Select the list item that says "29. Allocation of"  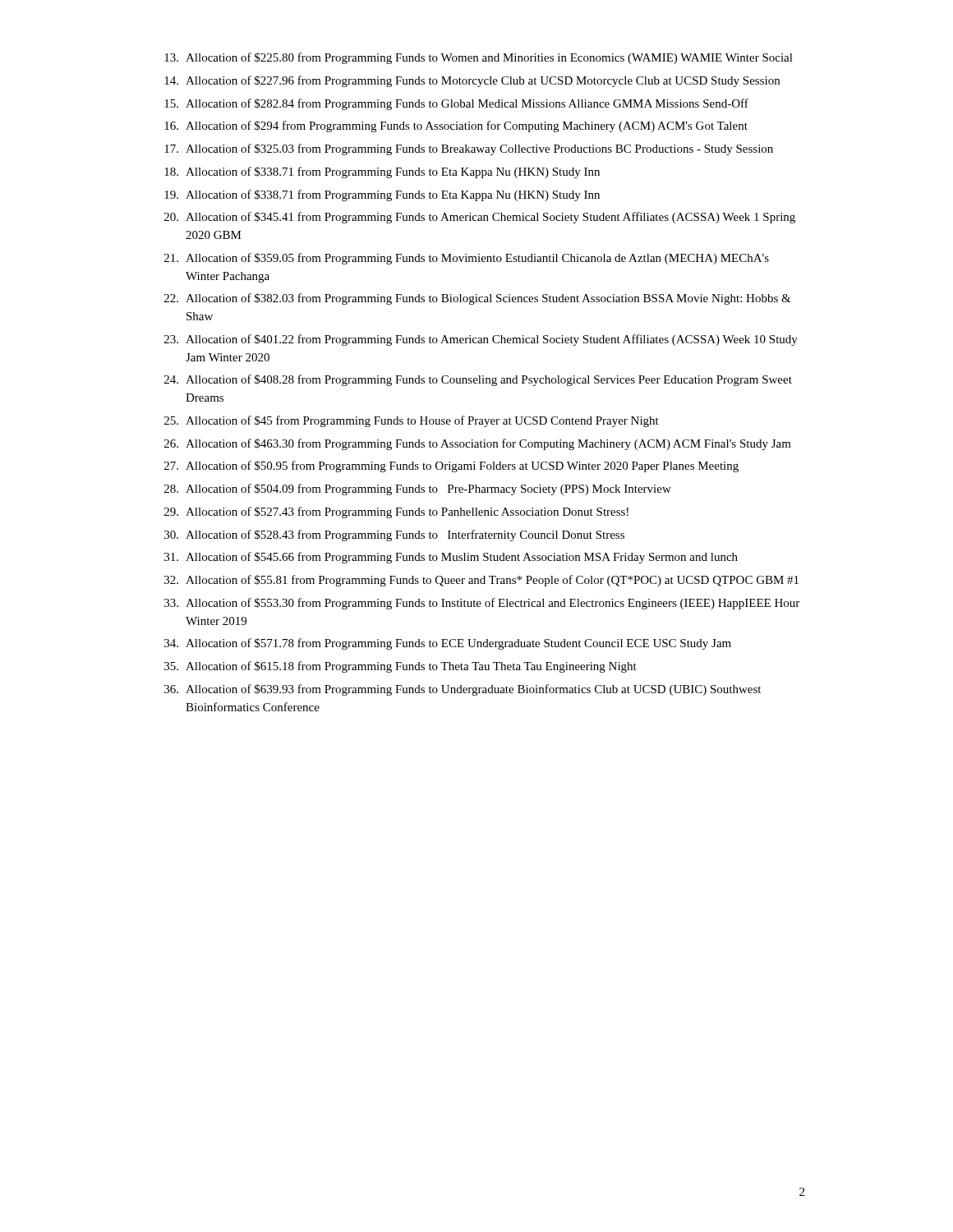pyautogui.click(x=476, y=512)
